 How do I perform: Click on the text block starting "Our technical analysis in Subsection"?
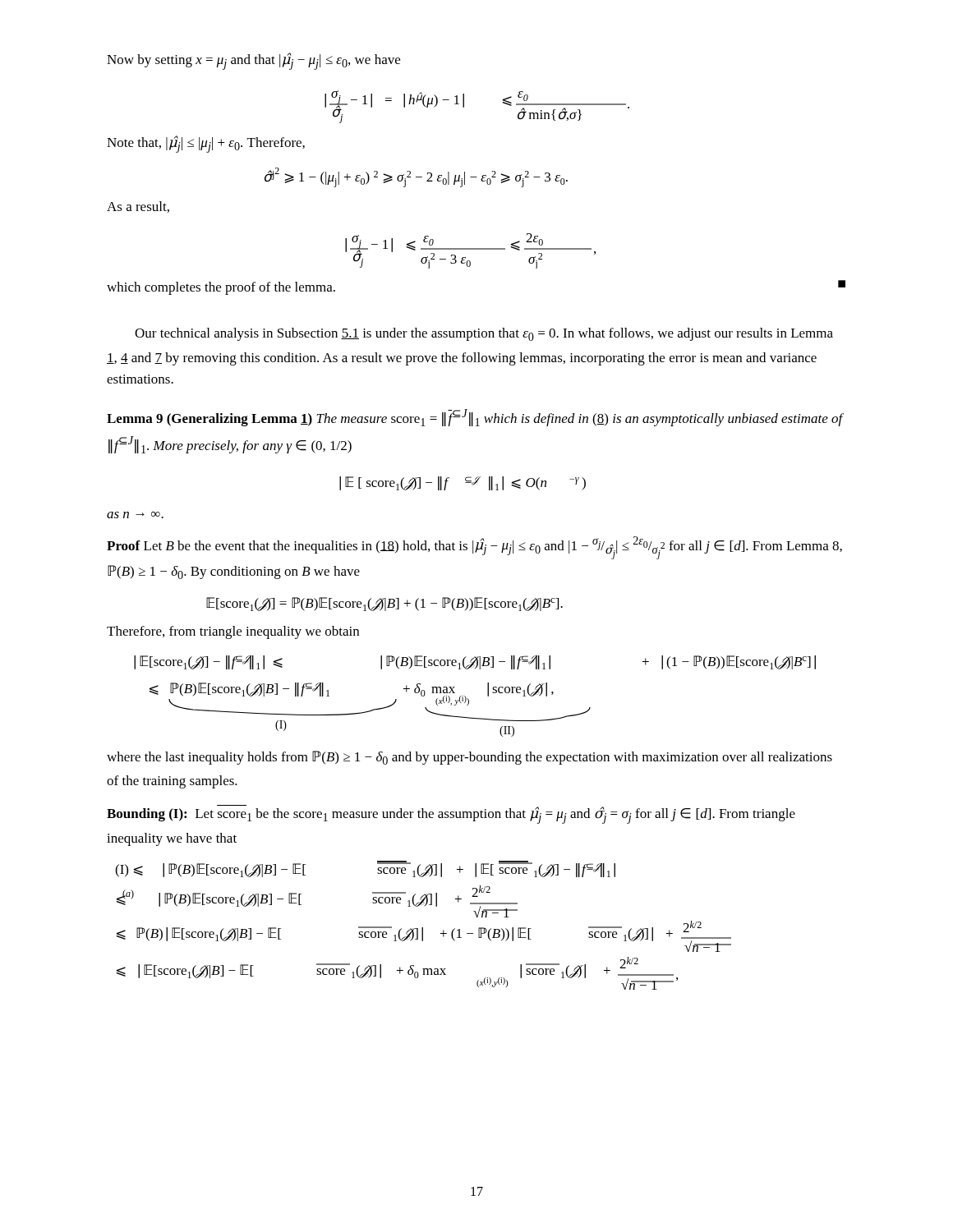470,356
